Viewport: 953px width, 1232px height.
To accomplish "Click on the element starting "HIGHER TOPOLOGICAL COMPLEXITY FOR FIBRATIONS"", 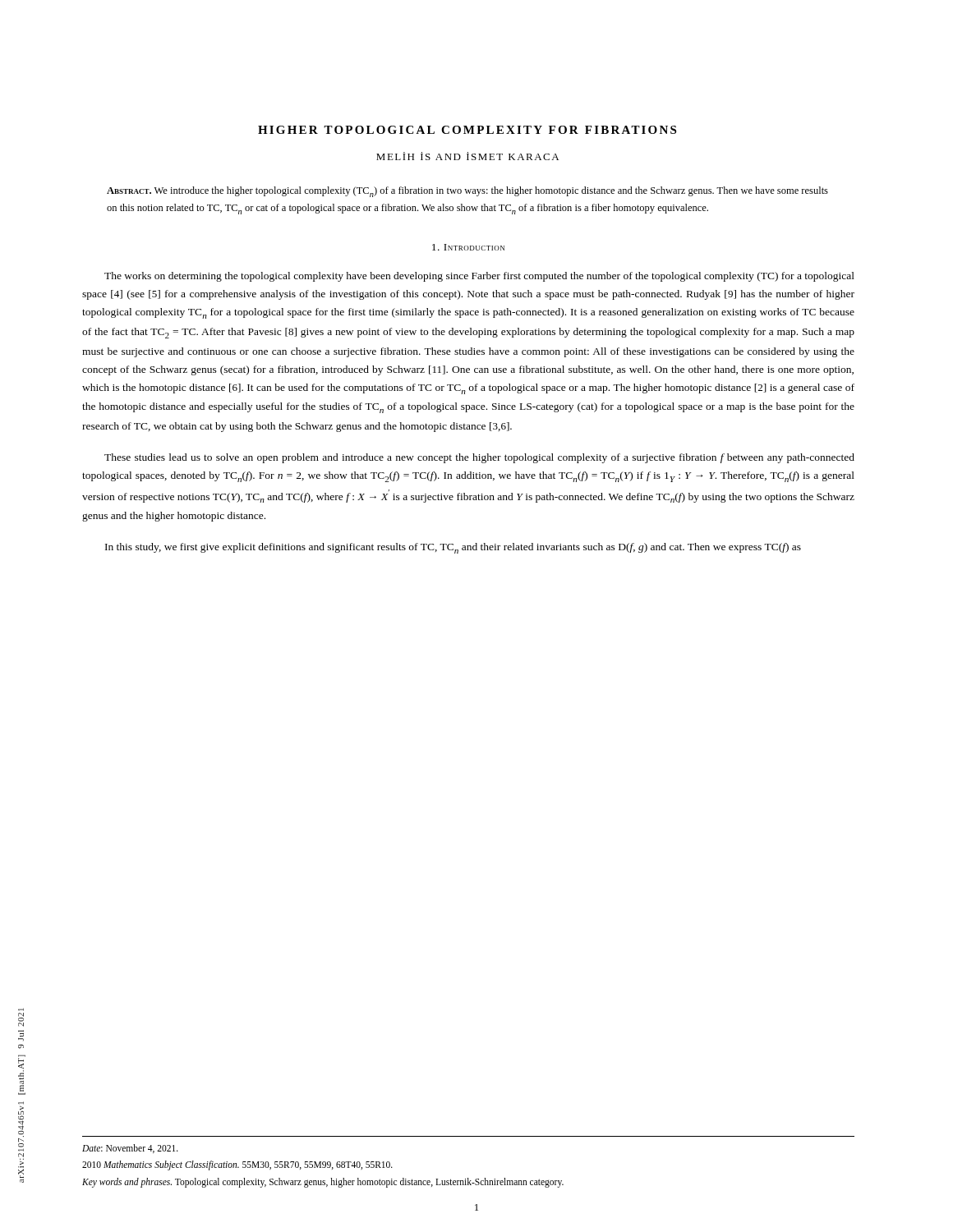I will (x=468, y=130).
